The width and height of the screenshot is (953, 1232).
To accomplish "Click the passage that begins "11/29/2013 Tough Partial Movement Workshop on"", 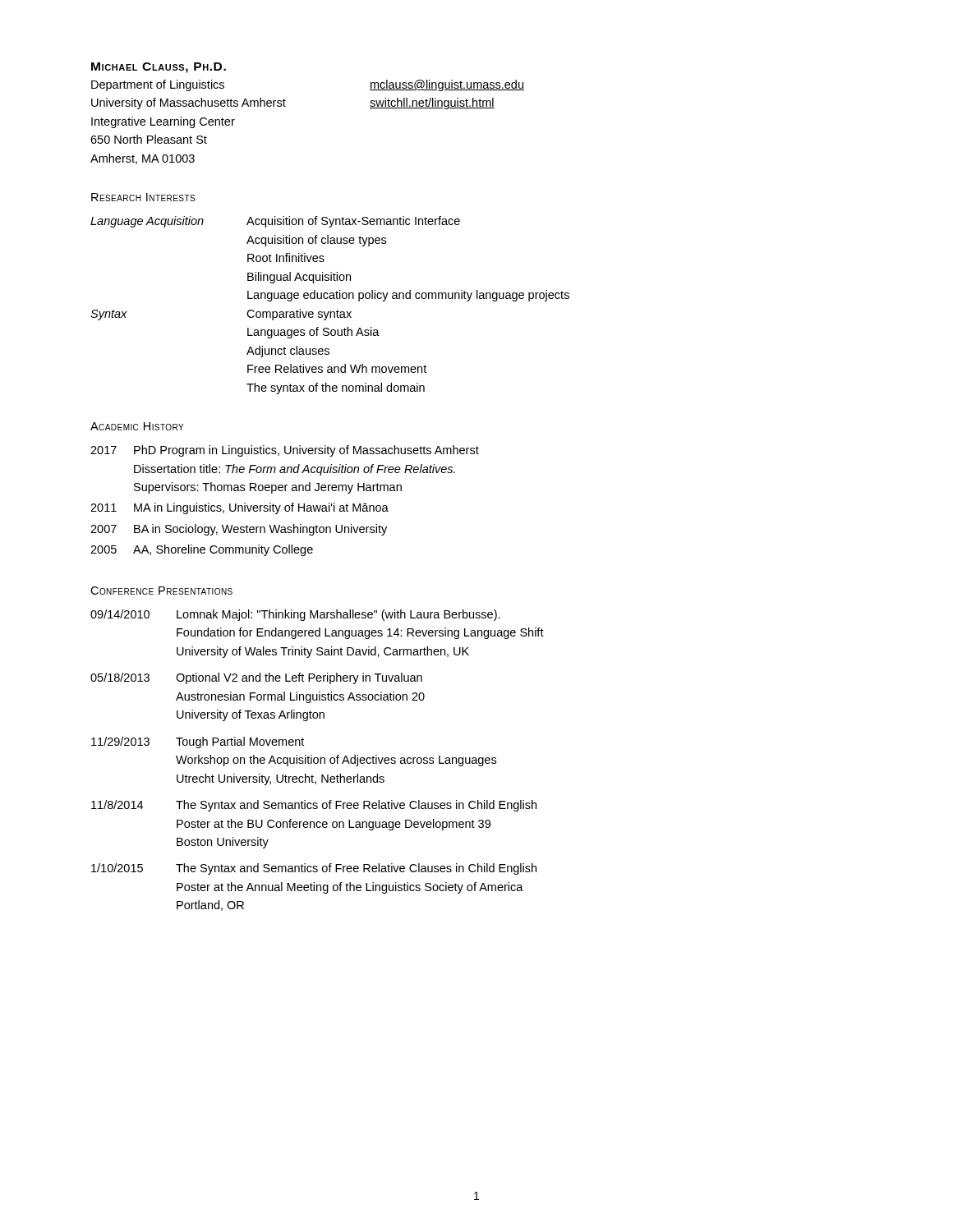I will 476,760.
